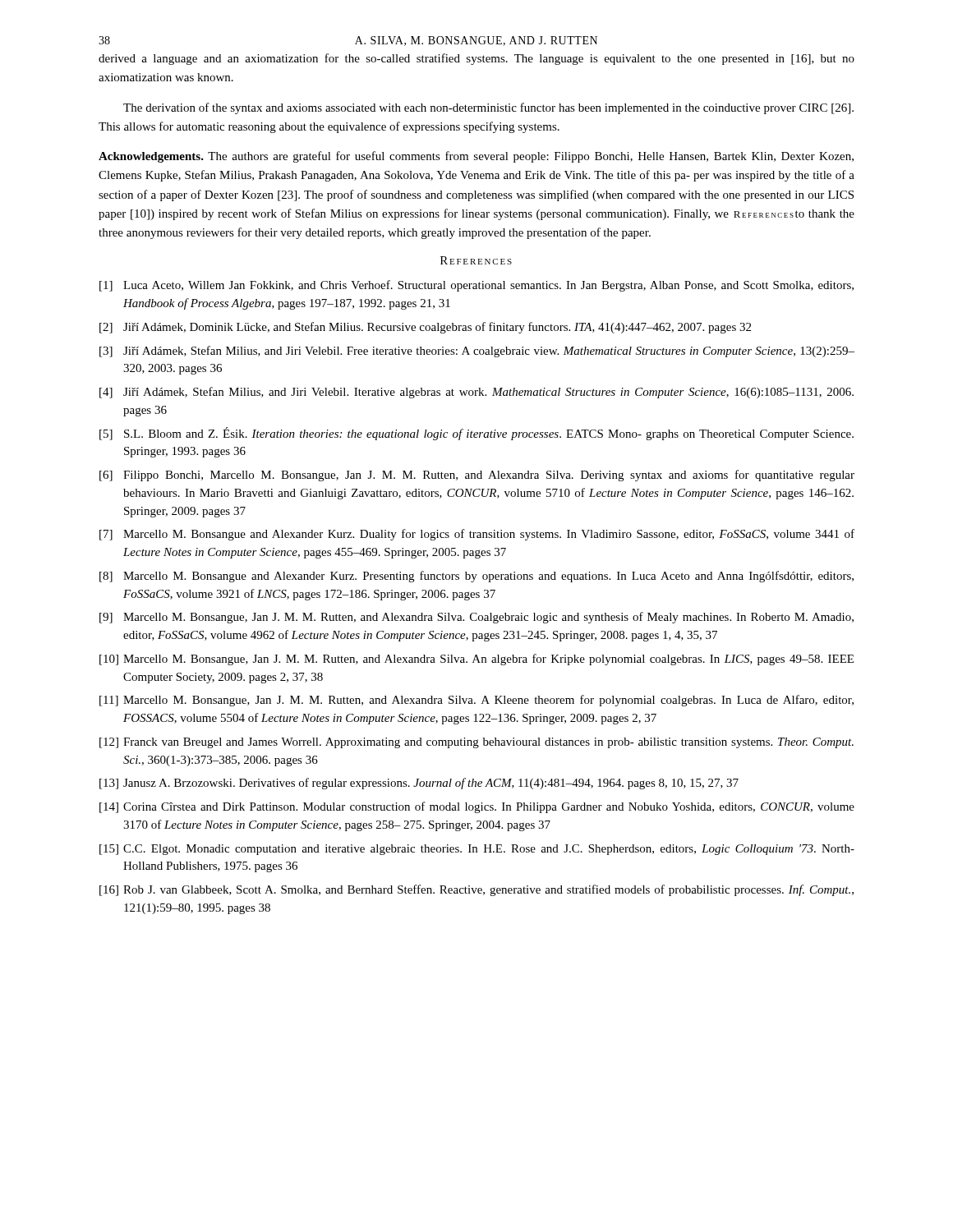Find the block on this page that starts "[8] Marcello M. Bonsangue and Alexander"
The height and width of the screenshot is (1232, 953).
coord(476,585)
